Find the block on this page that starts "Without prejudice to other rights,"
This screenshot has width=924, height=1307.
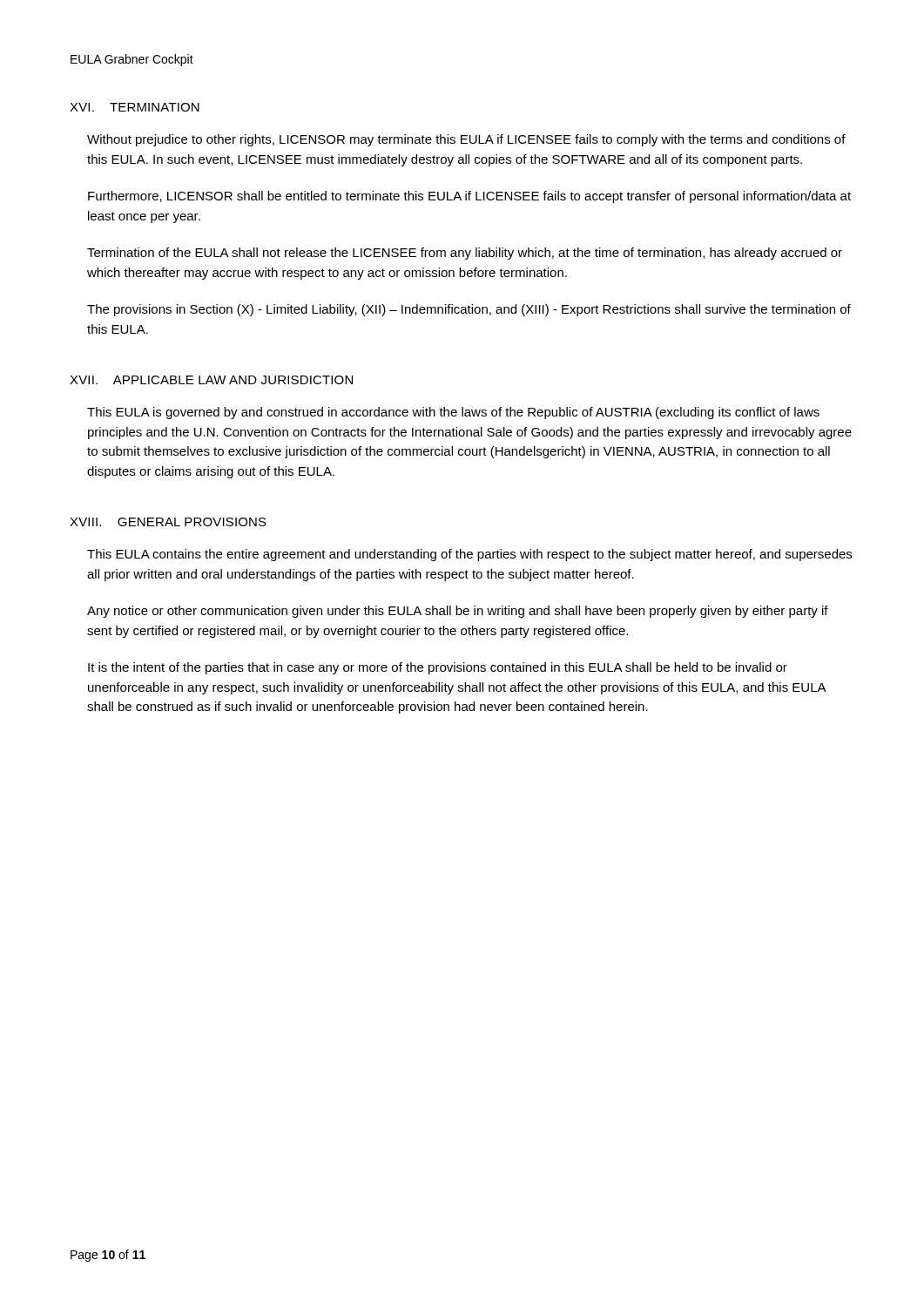466,149
